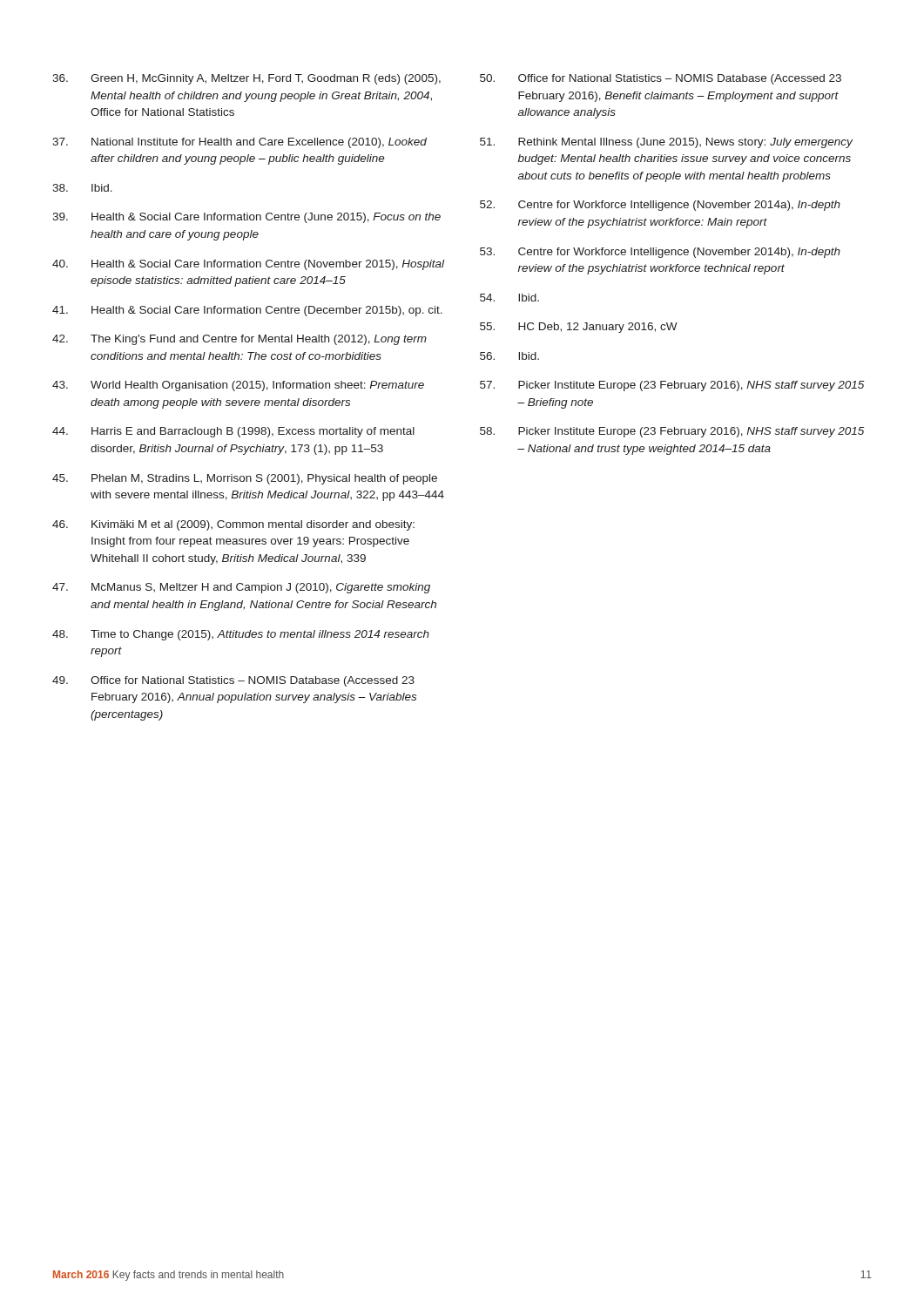Click on the list item with the text "56. Ibid."

(528, 356)
